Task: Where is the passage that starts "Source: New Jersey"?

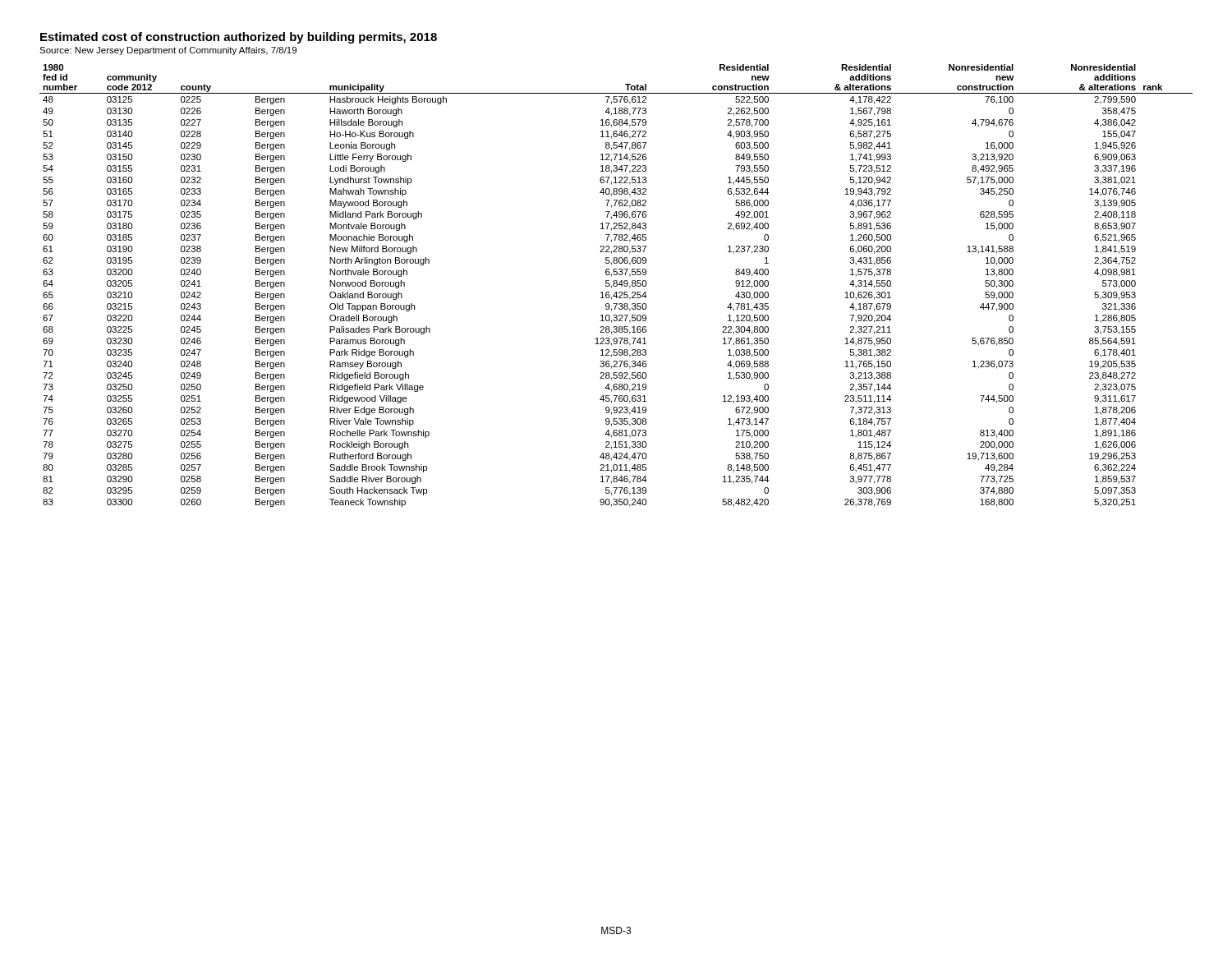Action: point(168,50)
